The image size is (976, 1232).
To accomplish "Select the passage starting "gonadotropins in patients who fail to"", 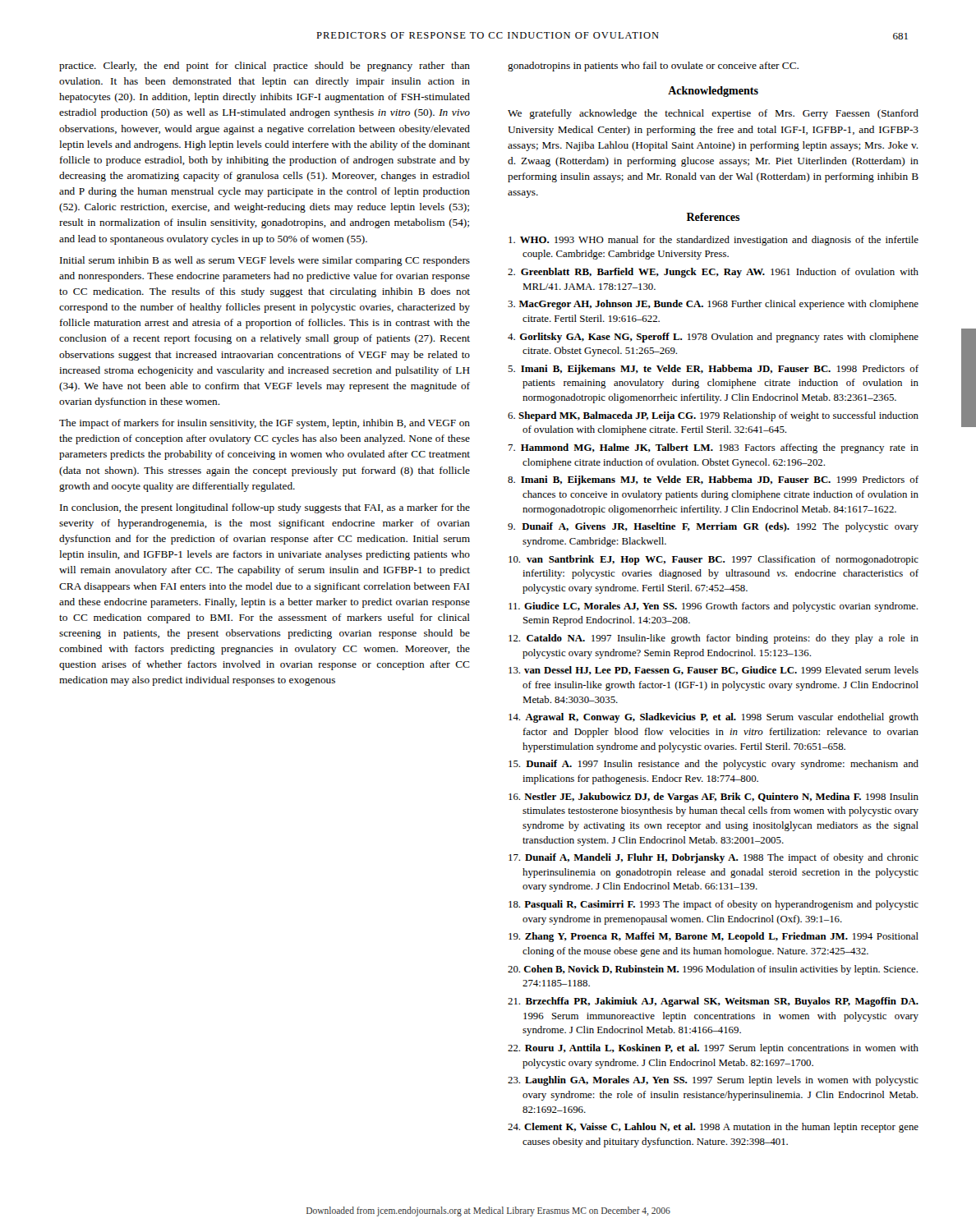I will pos(713,65).
